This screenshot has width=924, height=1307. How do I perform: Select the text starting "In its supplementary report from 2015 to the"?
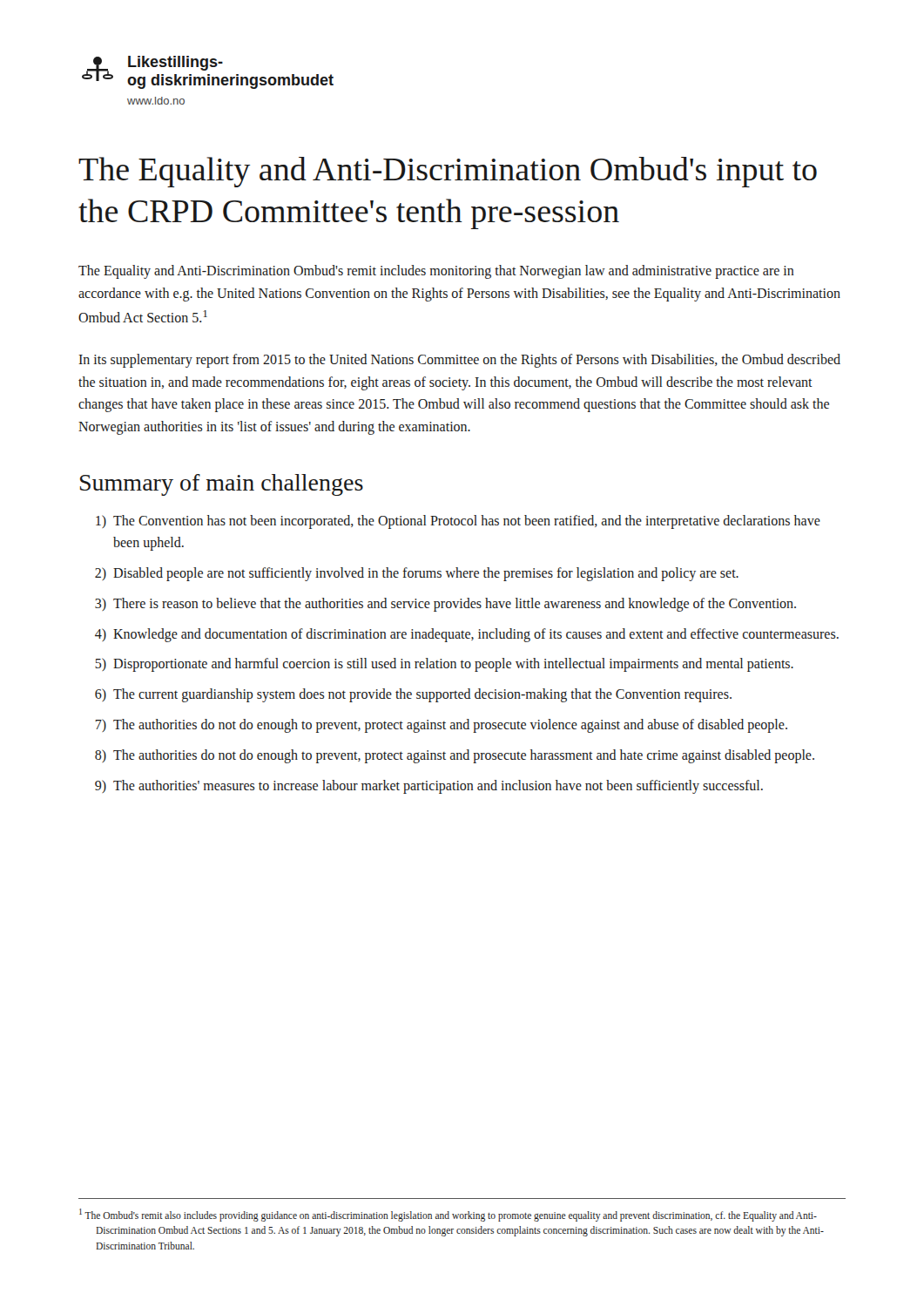(x=459, y=393)
